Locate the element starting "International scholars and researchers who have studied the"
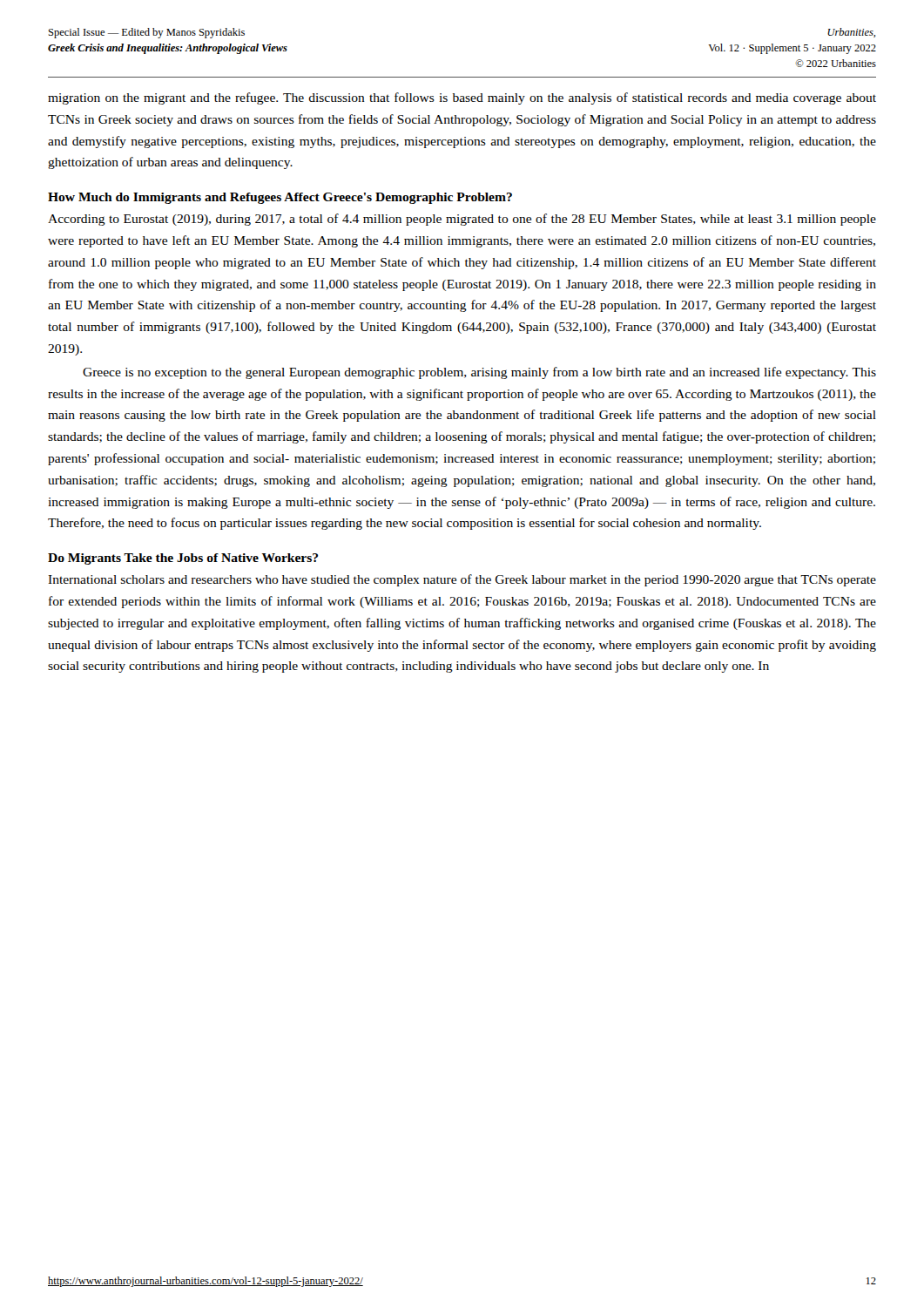The height and width of the screenshot is (1307, 924). (462, 622)
